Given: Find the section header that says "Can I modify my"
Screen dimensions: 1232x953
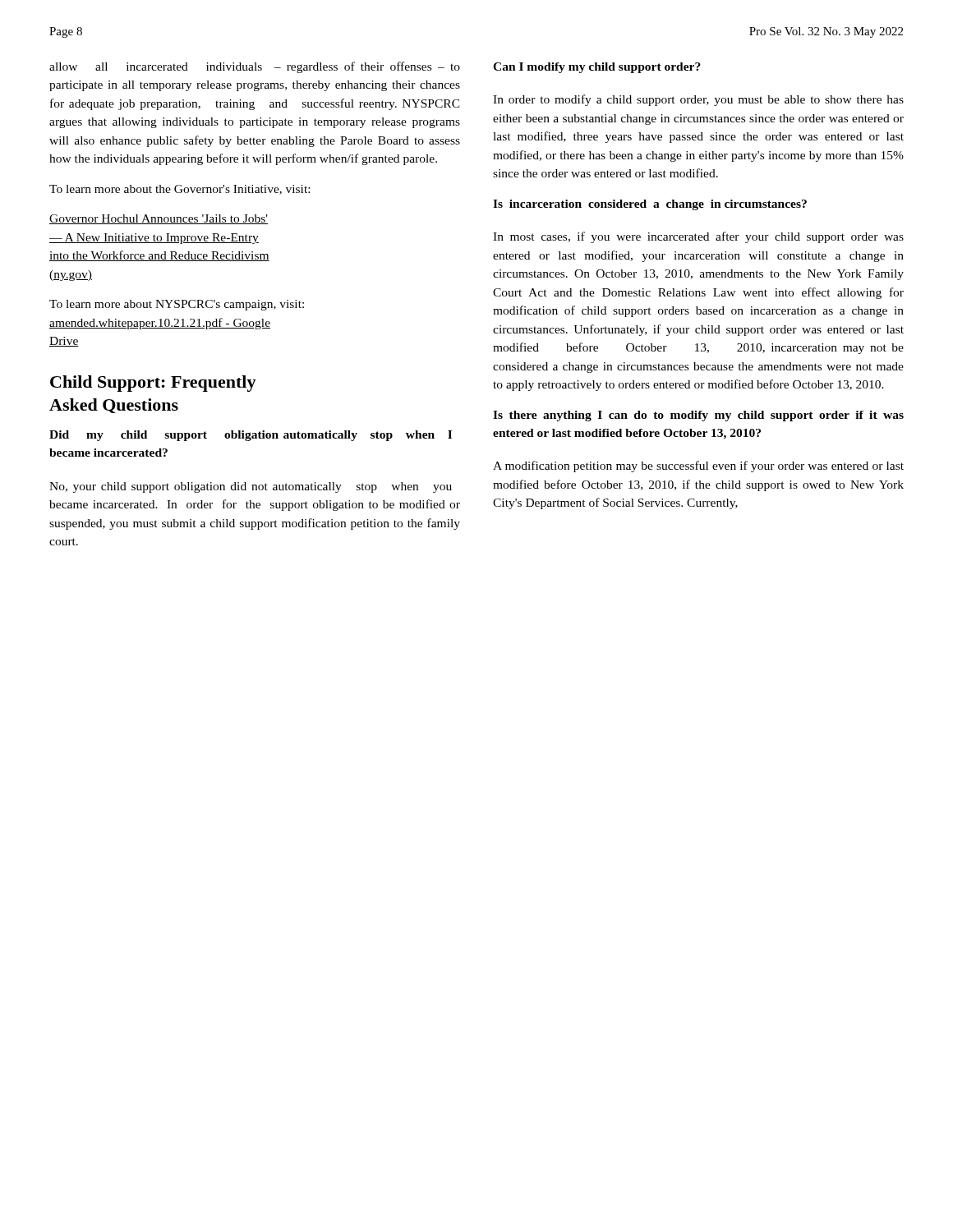Looking at the screenshot, I should click(698, 67).
